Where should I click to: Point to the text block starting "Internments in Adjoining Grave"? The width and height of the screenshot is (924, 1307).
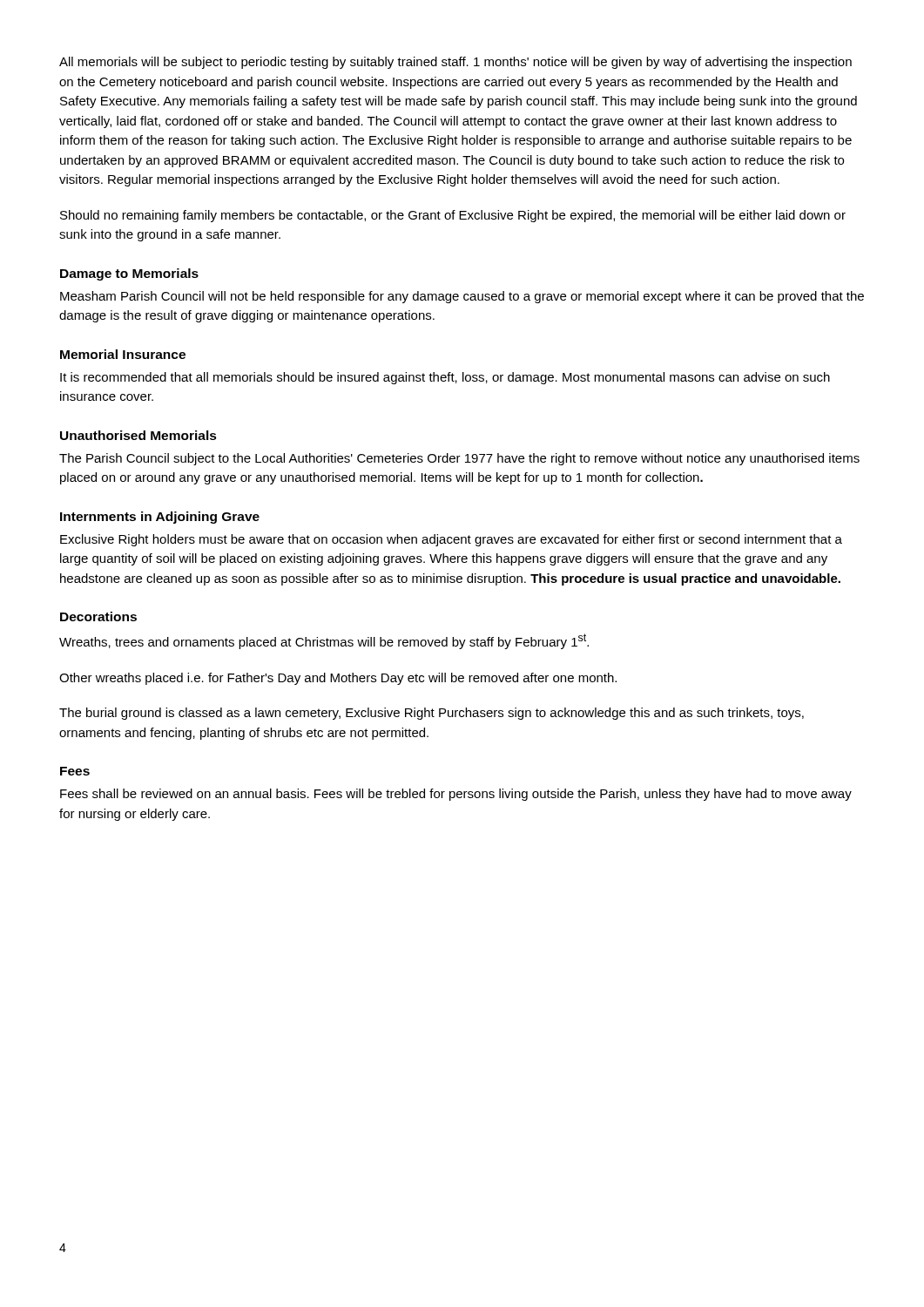pos(159,516)
